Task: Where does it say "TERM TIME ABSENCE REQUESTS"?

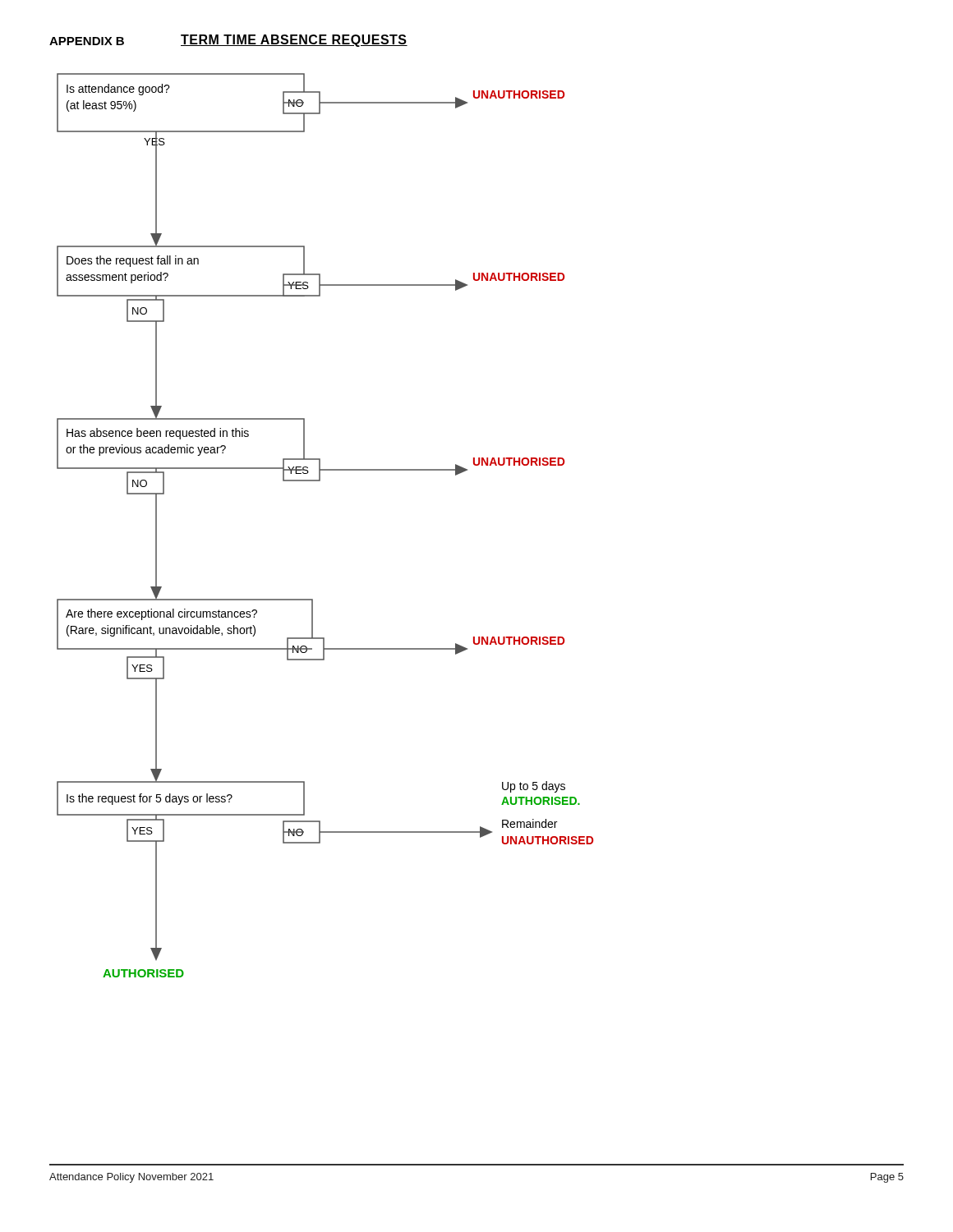Action: [294, 40]
